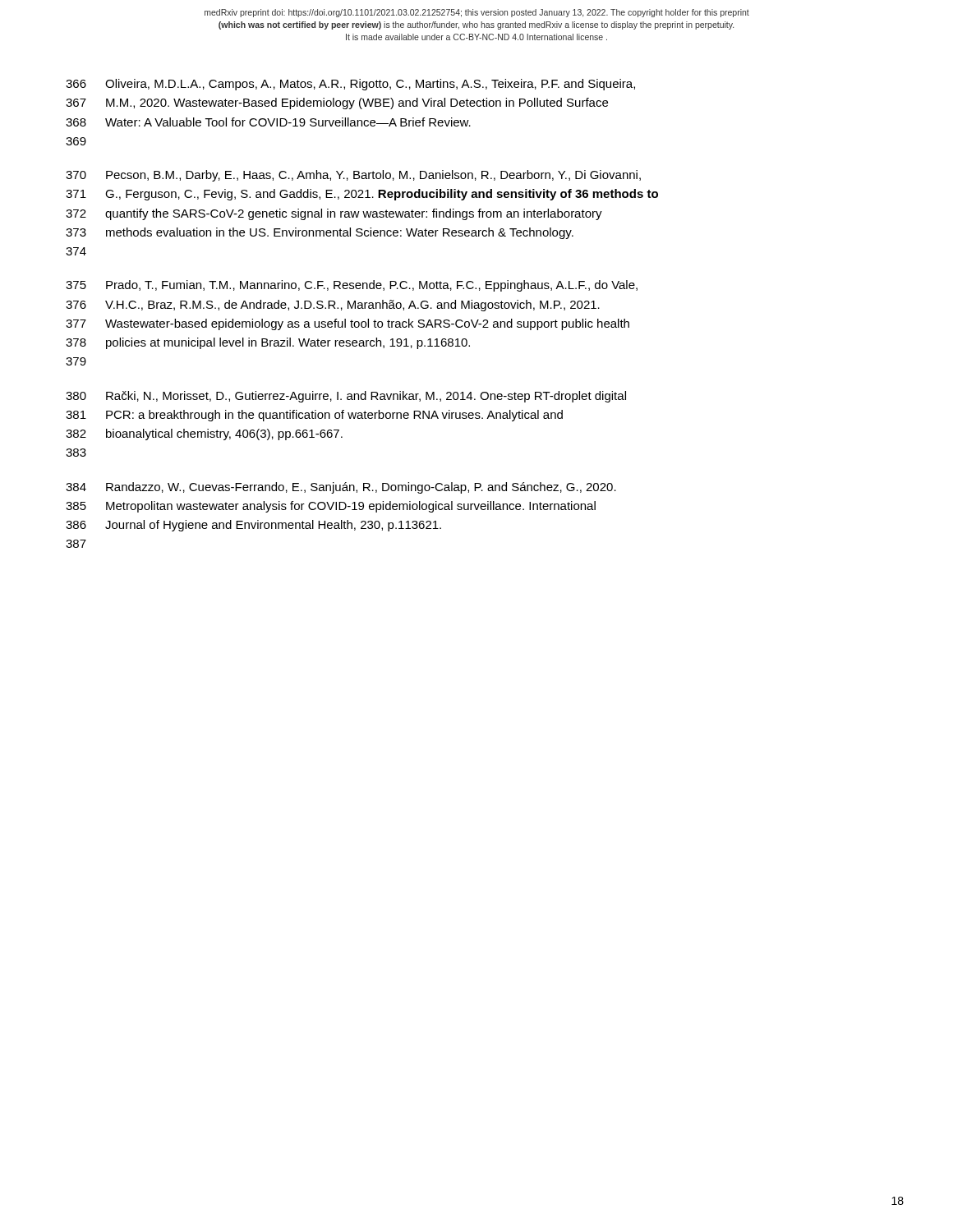The image size is (953, 1232).
Task: Where is the passage that starts "385 Metropolitan wastewater analysis for"?
Action: (x=476, y=505)
